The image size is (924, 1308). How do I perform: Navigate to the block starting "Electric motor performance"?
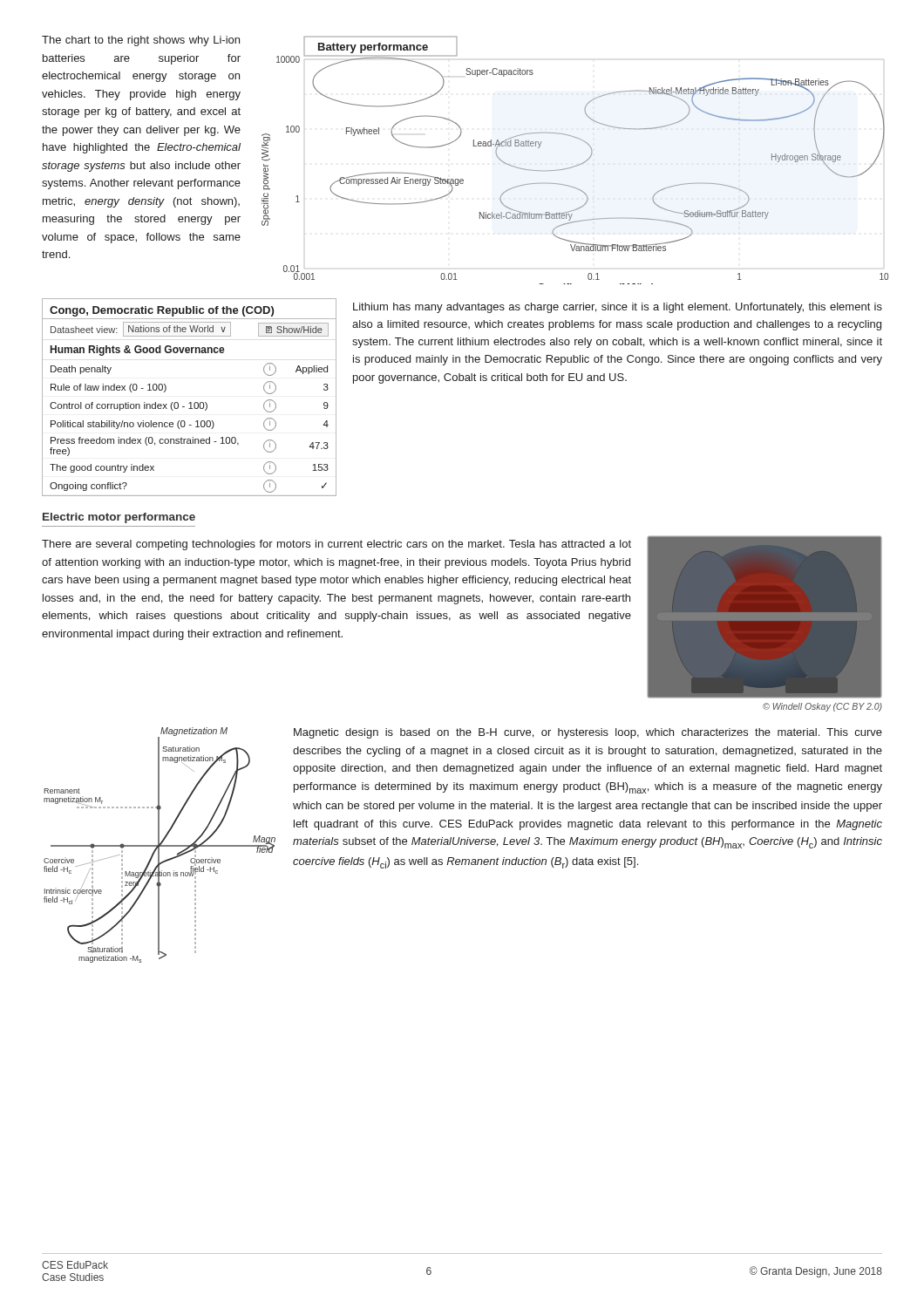(x=119, y=517)
